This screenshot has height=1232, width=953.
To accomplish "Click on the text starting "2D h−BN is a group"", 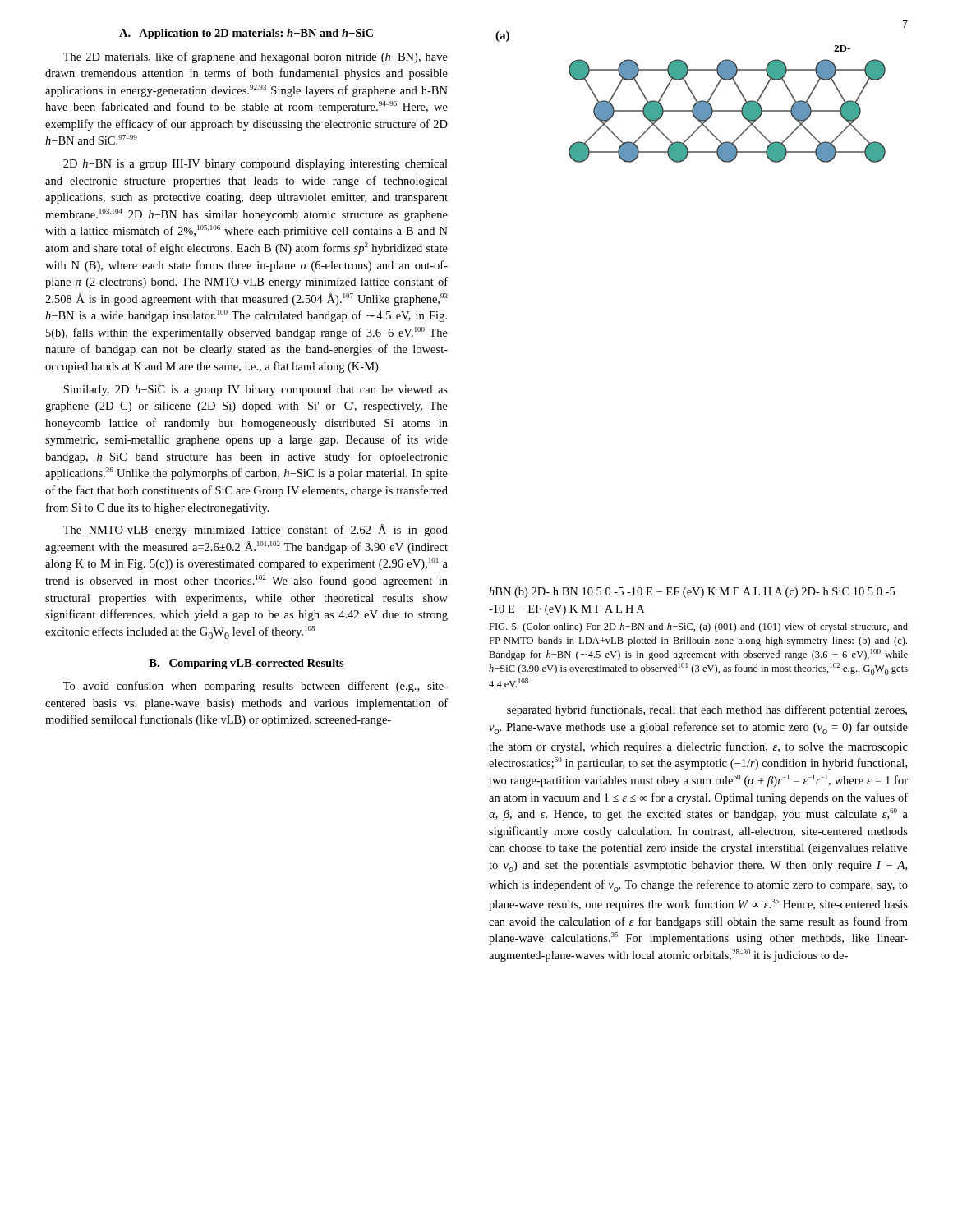I will tap(246, 265).
